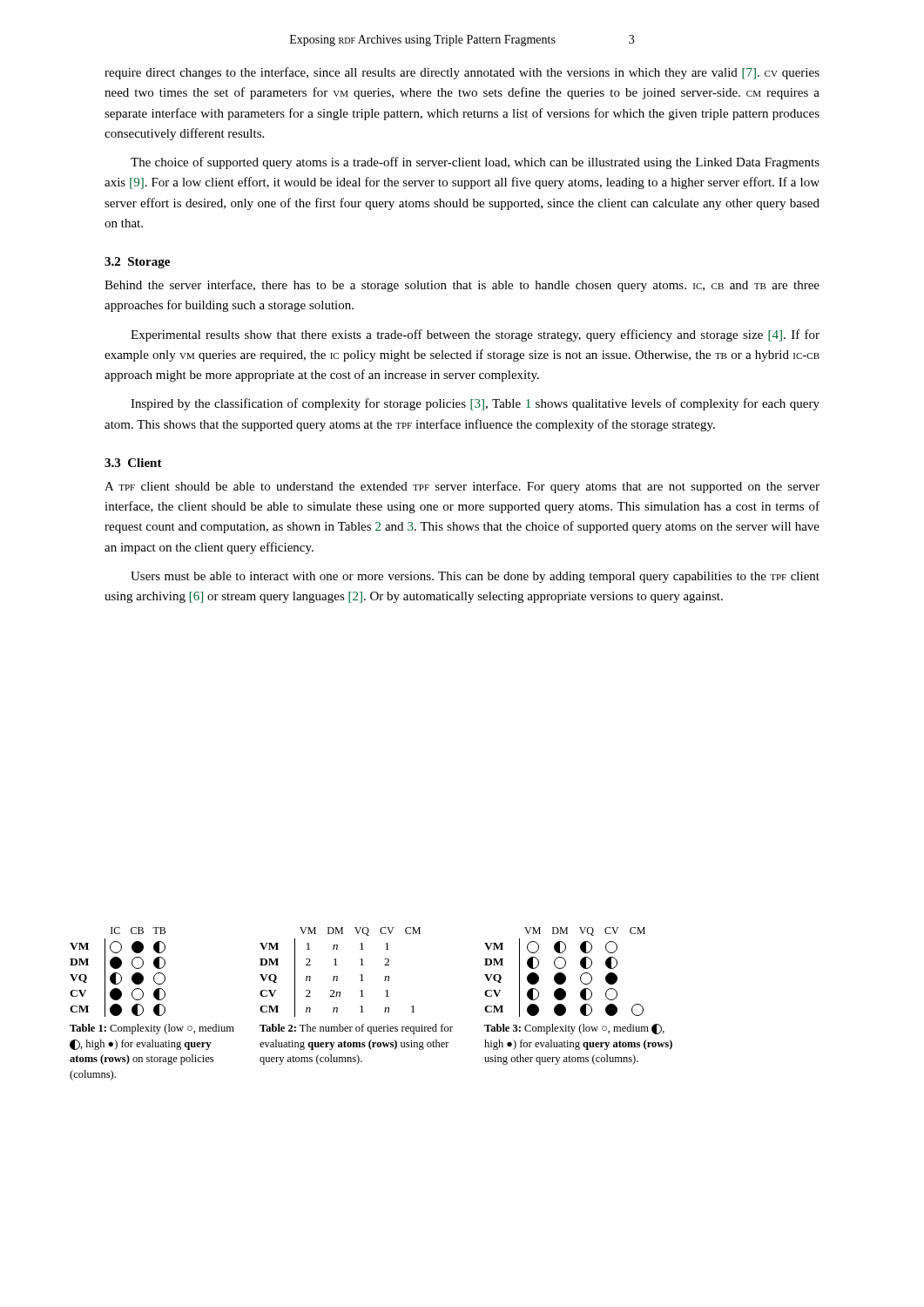Where is the passage that starts "Experimental results show"?
The image size is (924, 1307).
pos(462,355)
